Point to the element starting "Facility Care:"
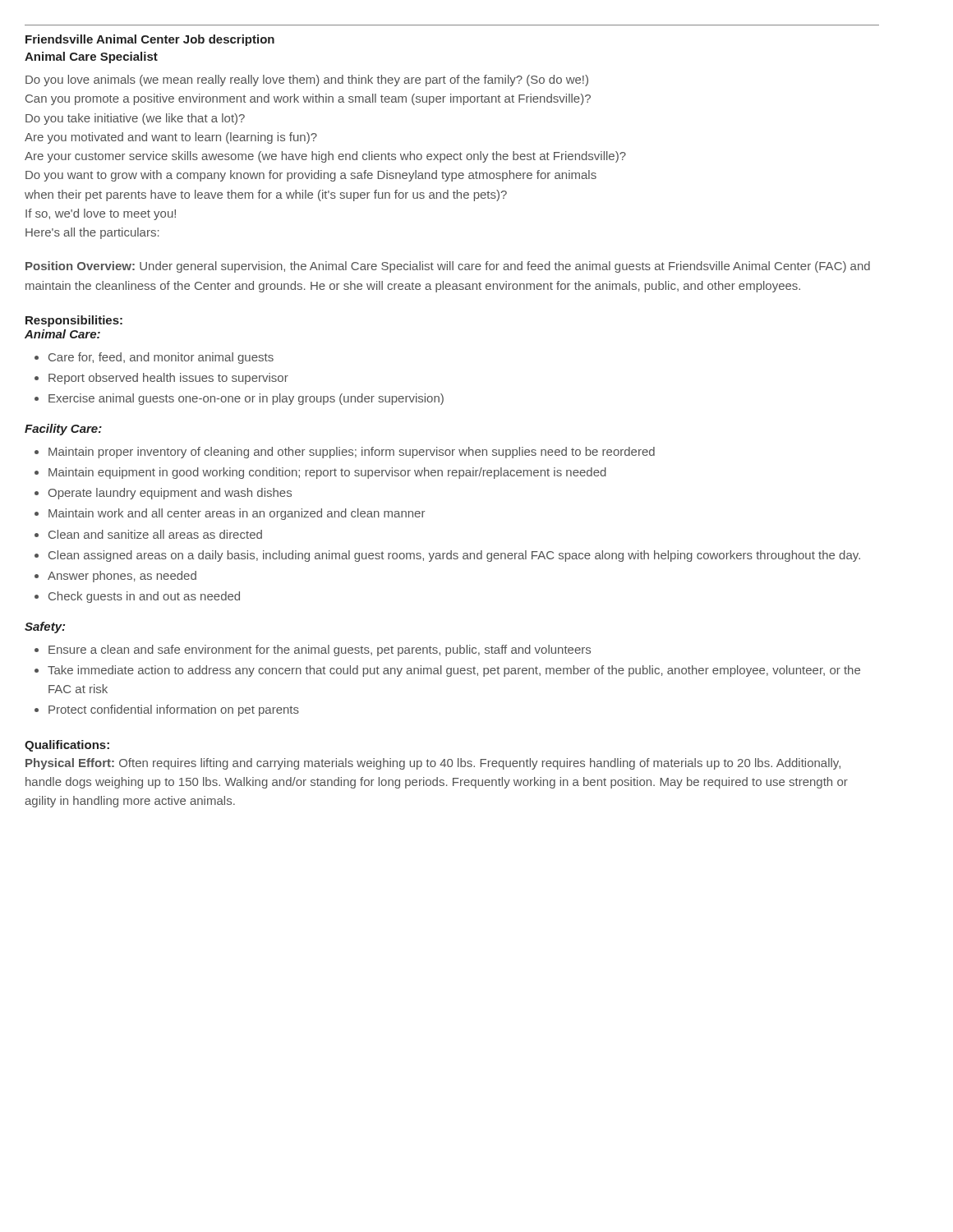953x1232 pixels. click(x=63, y=430)
